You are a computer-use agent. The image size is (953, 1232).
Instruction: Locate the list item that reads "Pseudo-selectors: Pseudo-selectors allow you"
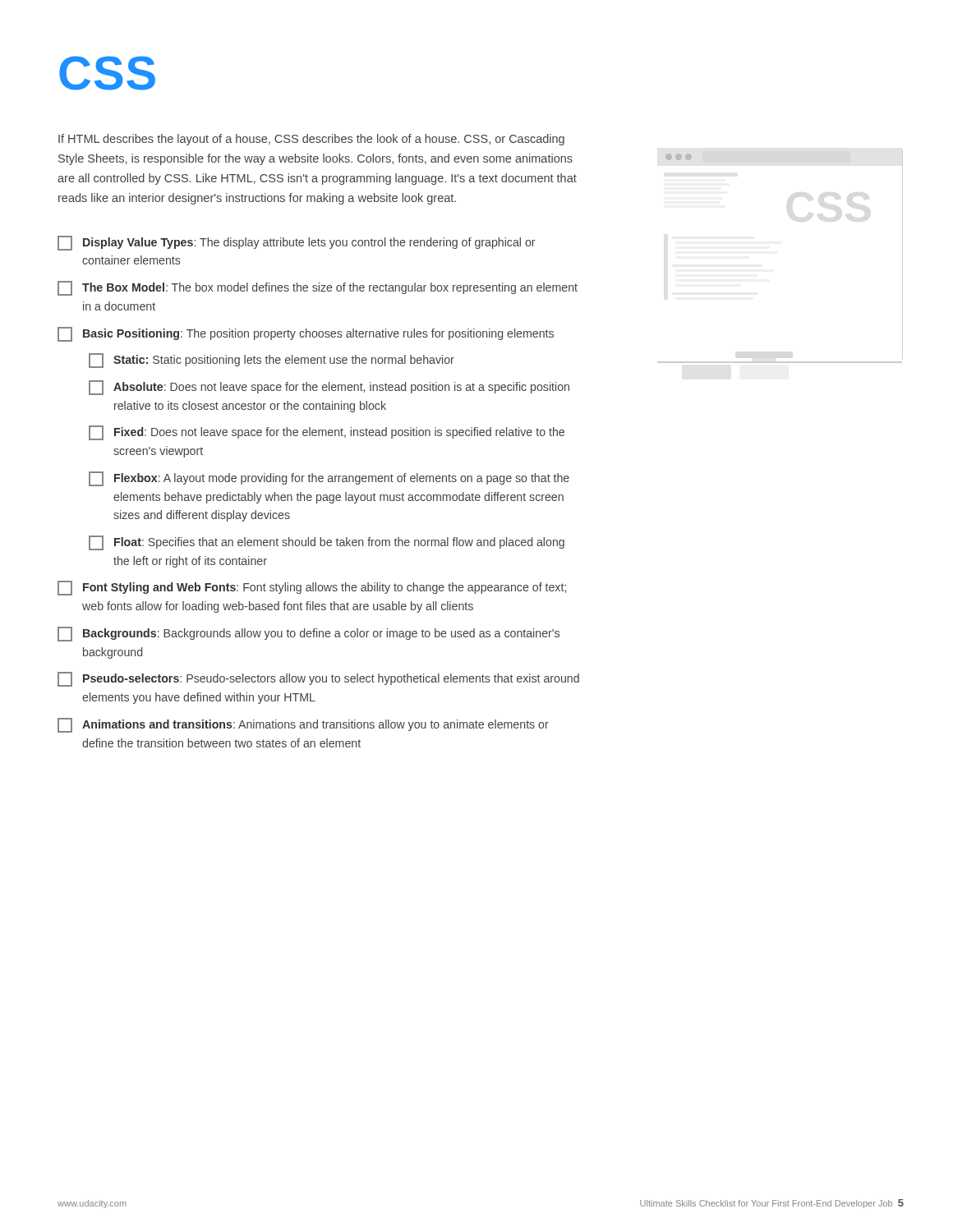pyautogui.click(x=320, y=688)
